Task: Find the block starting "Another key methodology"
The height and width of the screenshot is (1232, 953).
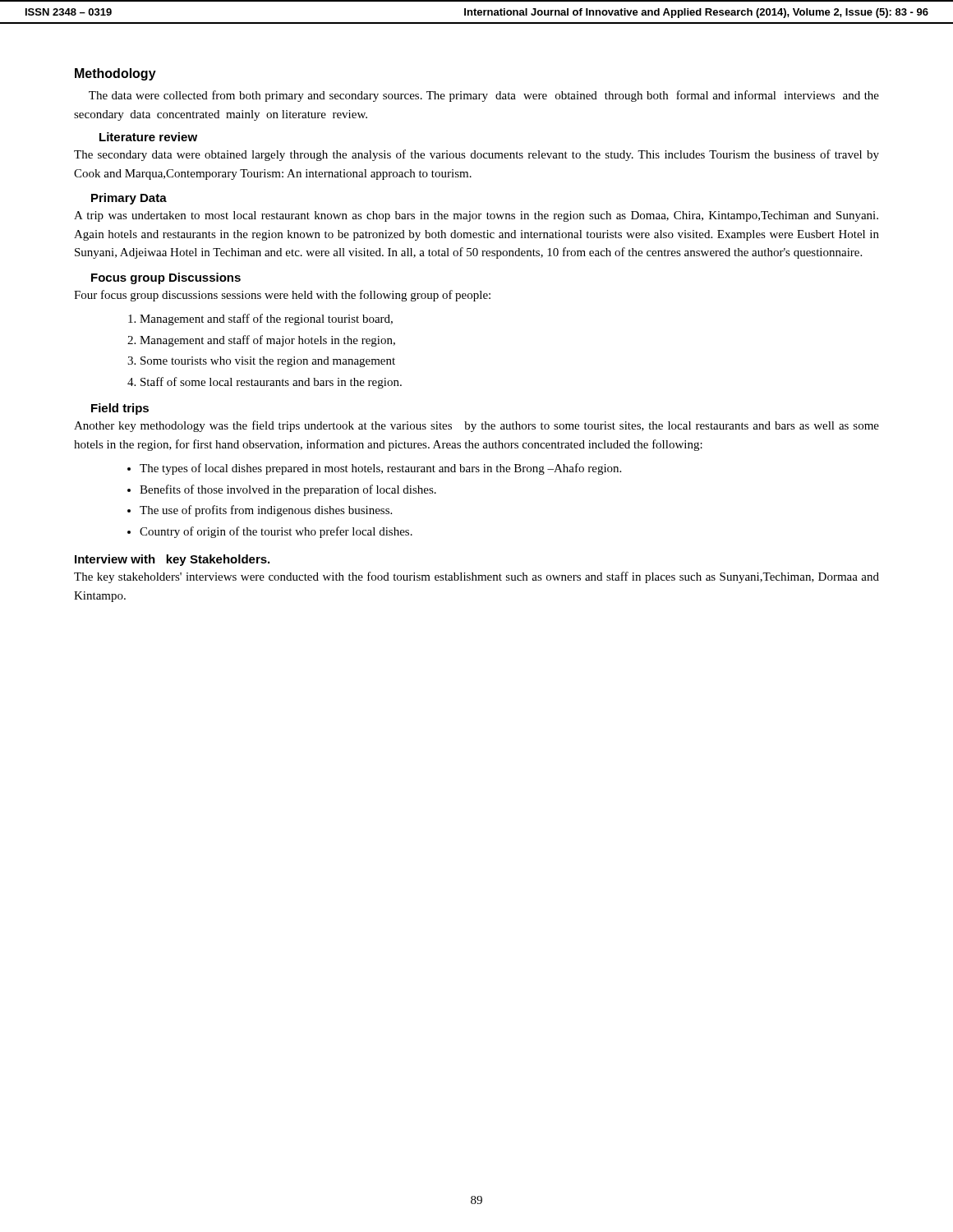Action: click(x=476, y=435)
